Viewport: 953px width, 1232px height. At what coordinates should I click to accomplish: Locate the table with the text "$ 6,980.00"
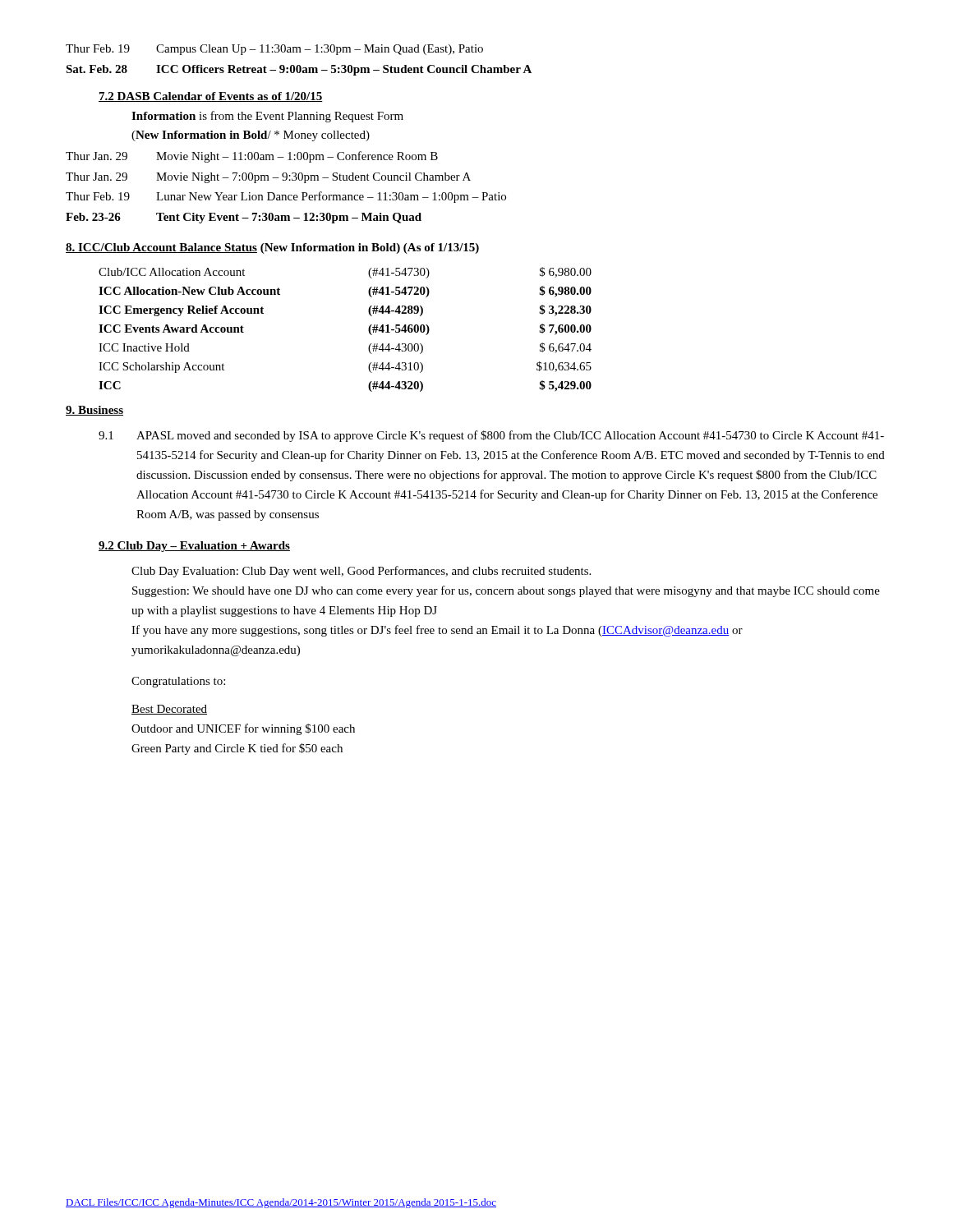(476, 329)
